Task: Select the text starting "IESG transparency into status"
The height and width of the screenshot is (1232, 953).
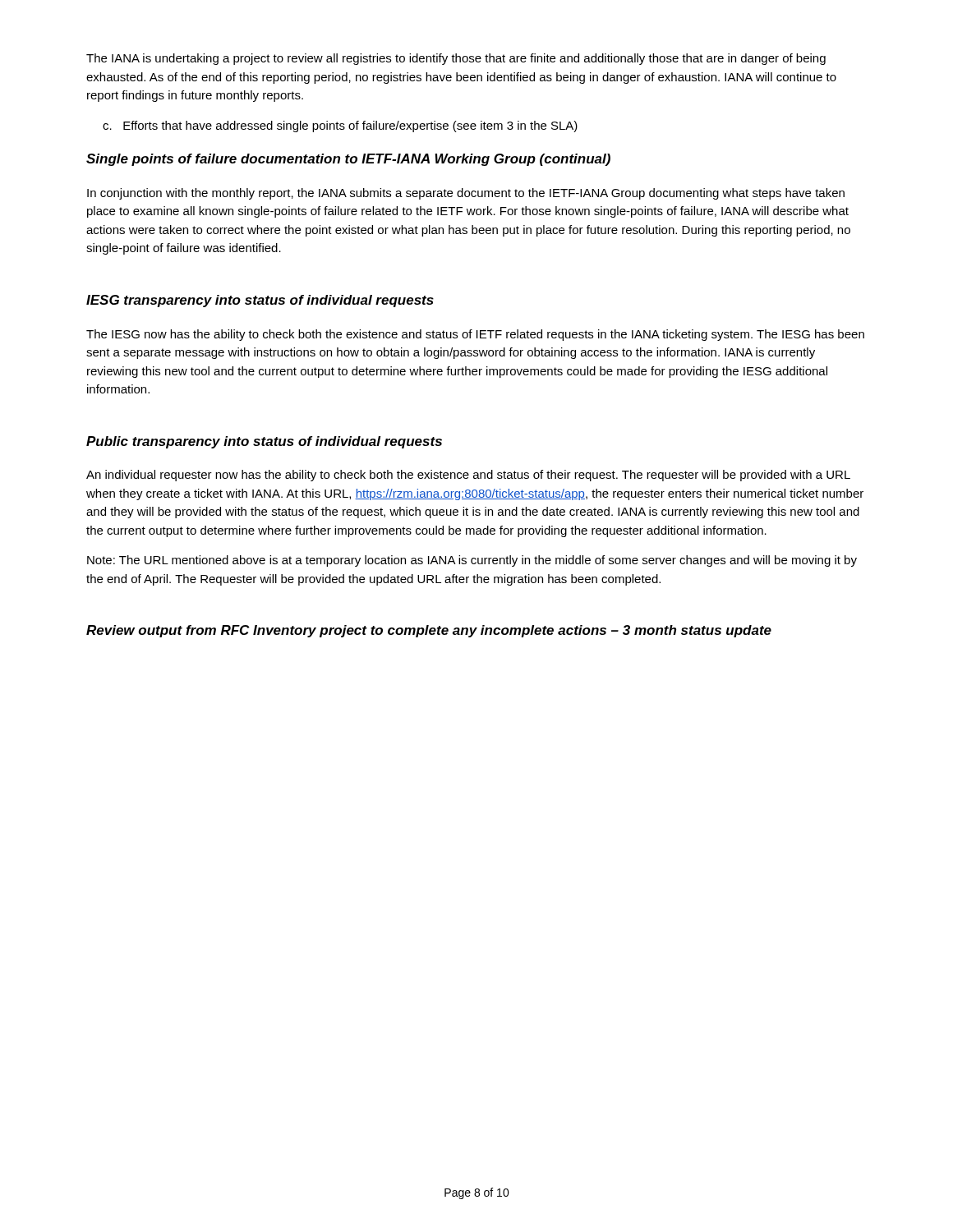Action: [260, 300]
